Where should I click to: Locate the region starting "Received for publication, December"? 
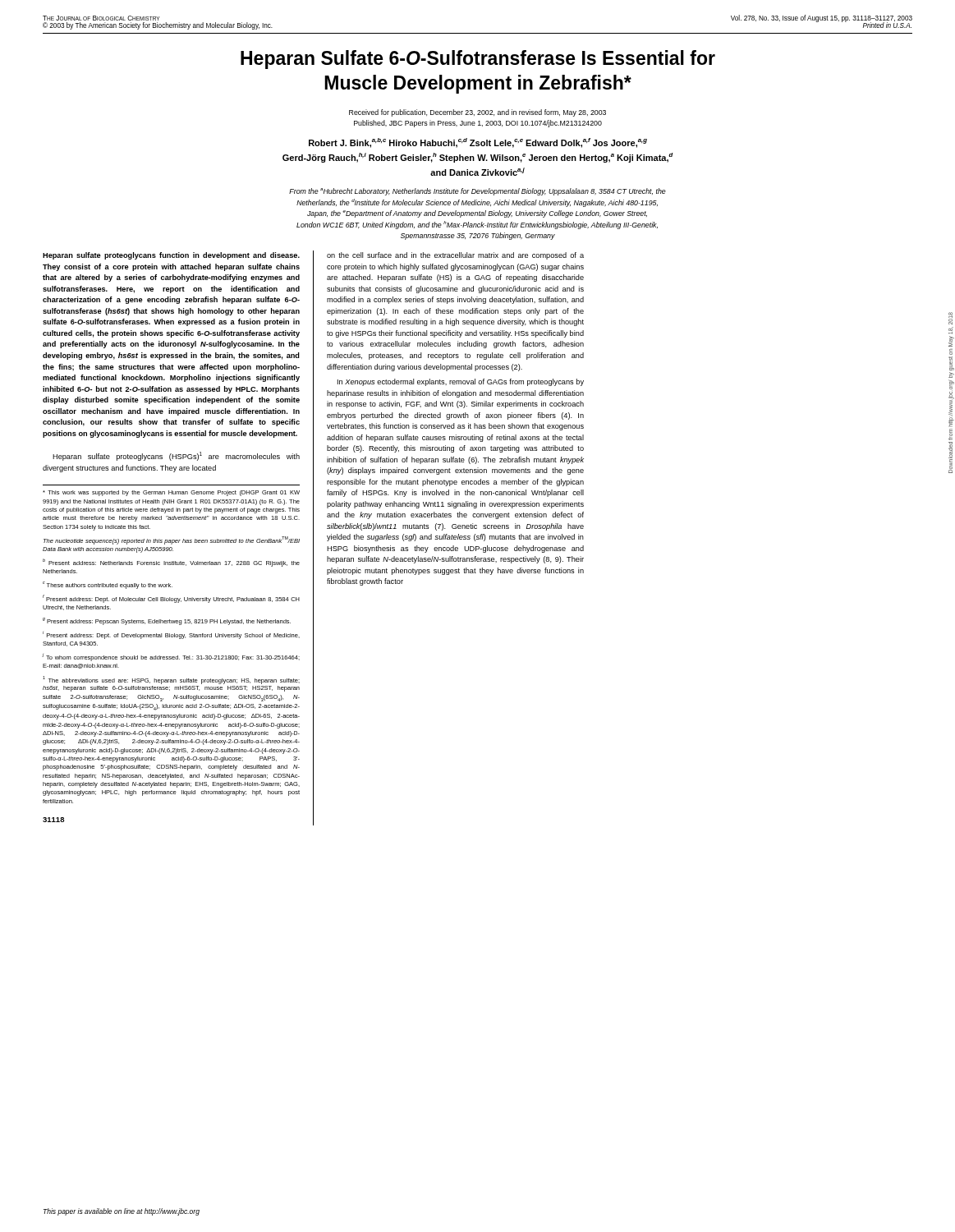478,118
